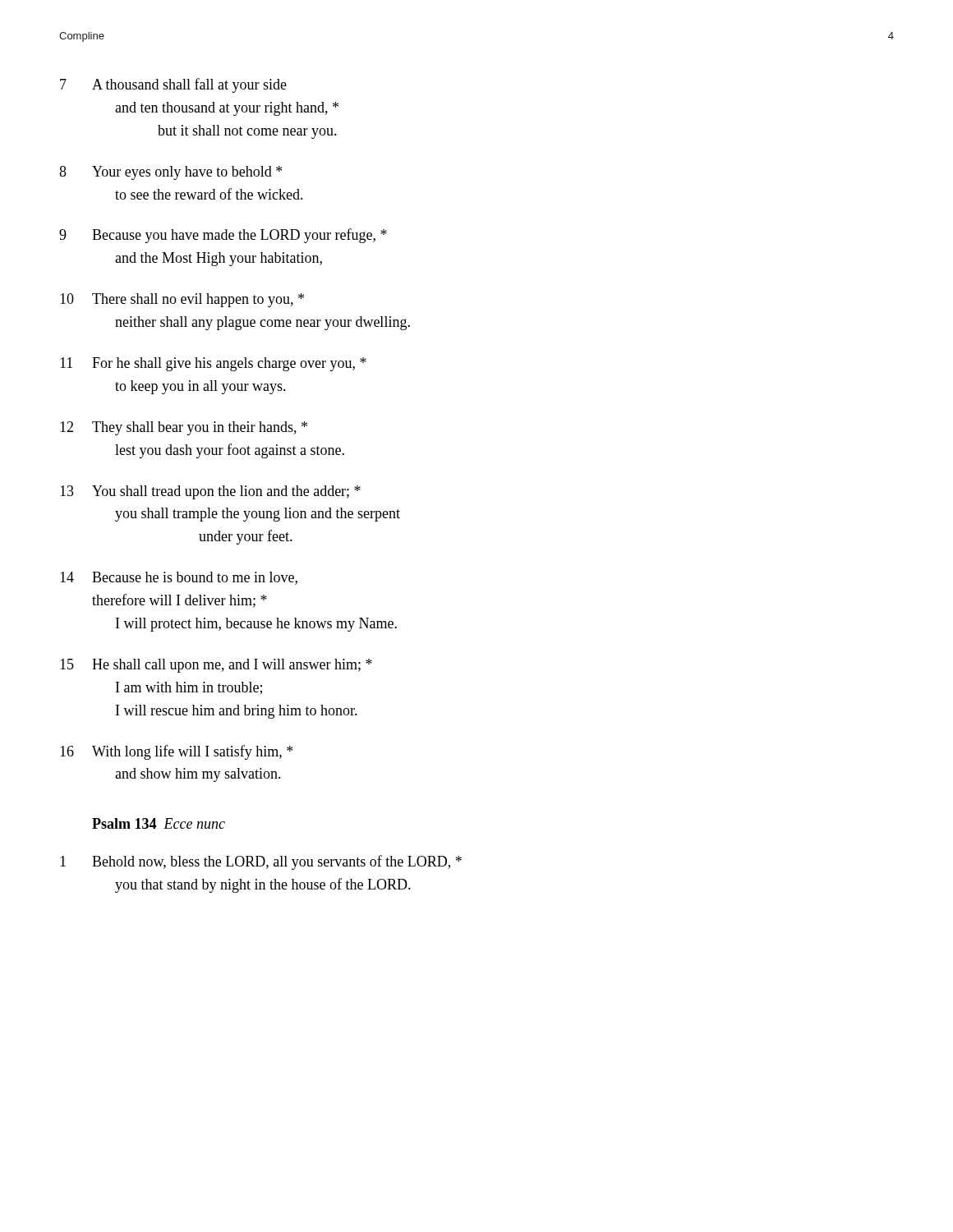Locate the list item containing "7 A thousand shall fall"

coord(199,108)
